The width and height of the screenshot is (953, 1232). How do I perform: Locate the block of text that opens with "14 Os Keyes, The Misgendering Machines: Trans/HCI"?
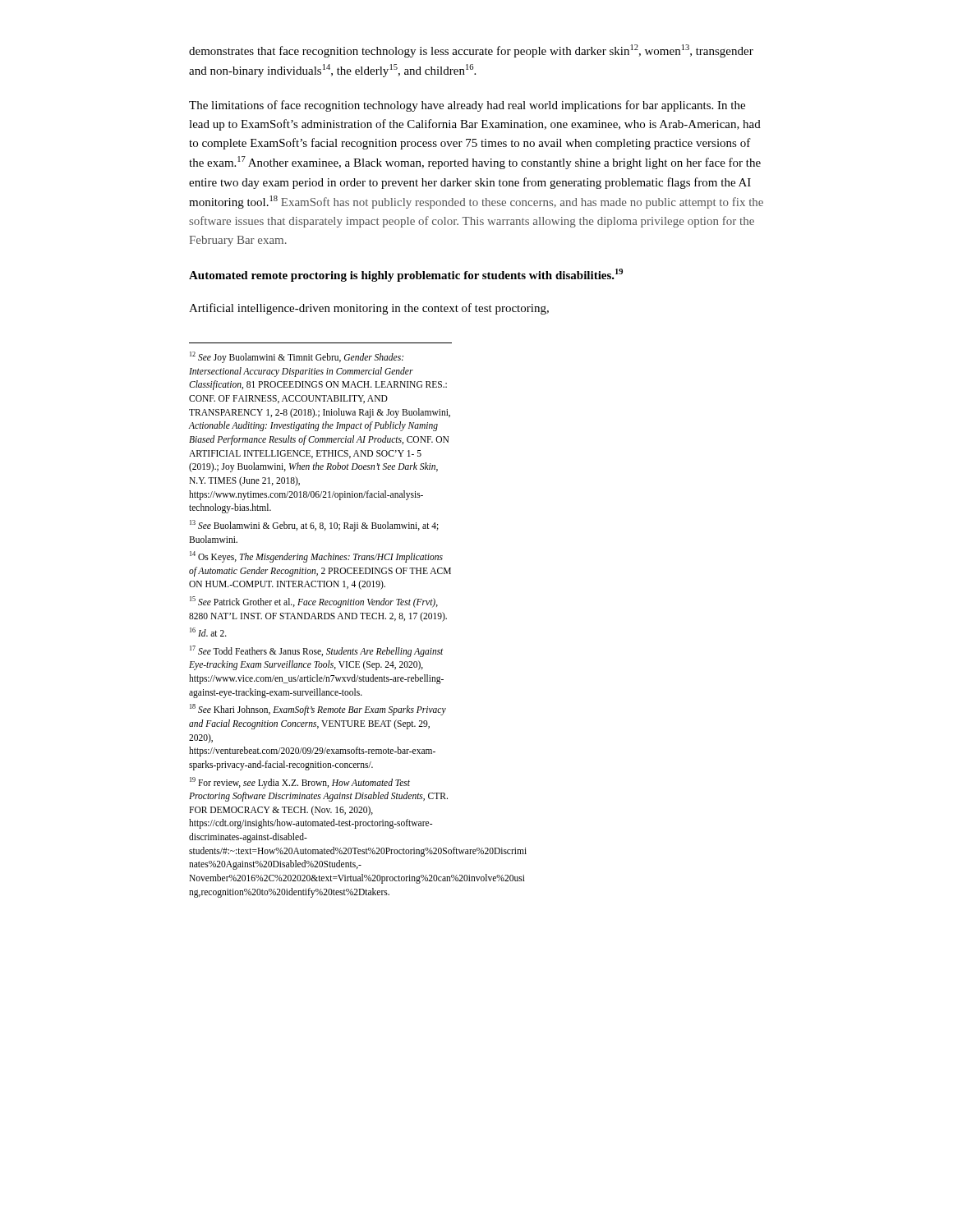coord(320,570)
